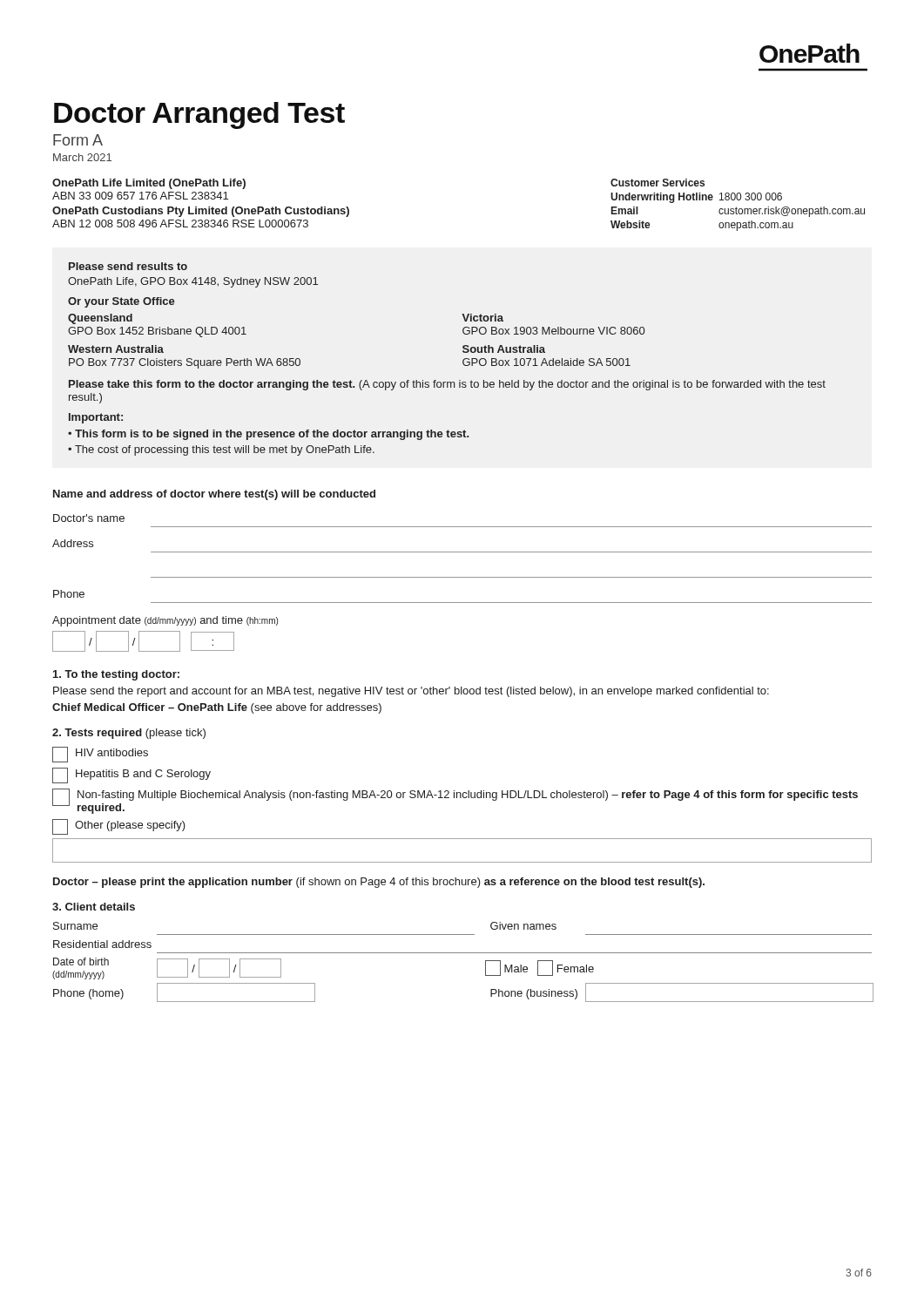The height and width of the screenshot is (1307, 924).
Task: Locate the text with the text "Date of birth(dd/mm/yyyy)"
Action: coord(81,968)
